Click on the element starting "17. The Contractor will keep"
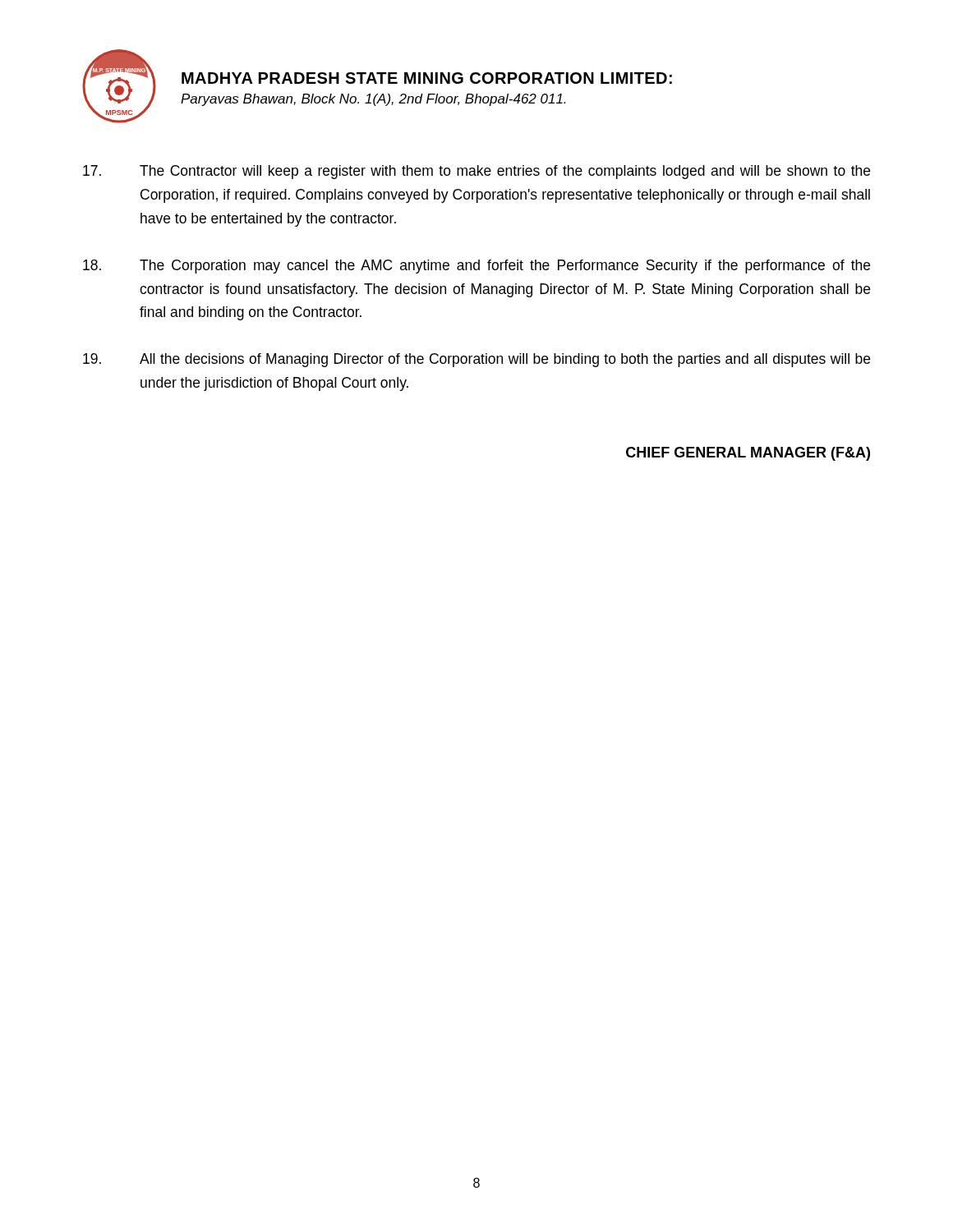Image resolution: width=953 pixels, height=1232 pixels. tap(476, 195)
